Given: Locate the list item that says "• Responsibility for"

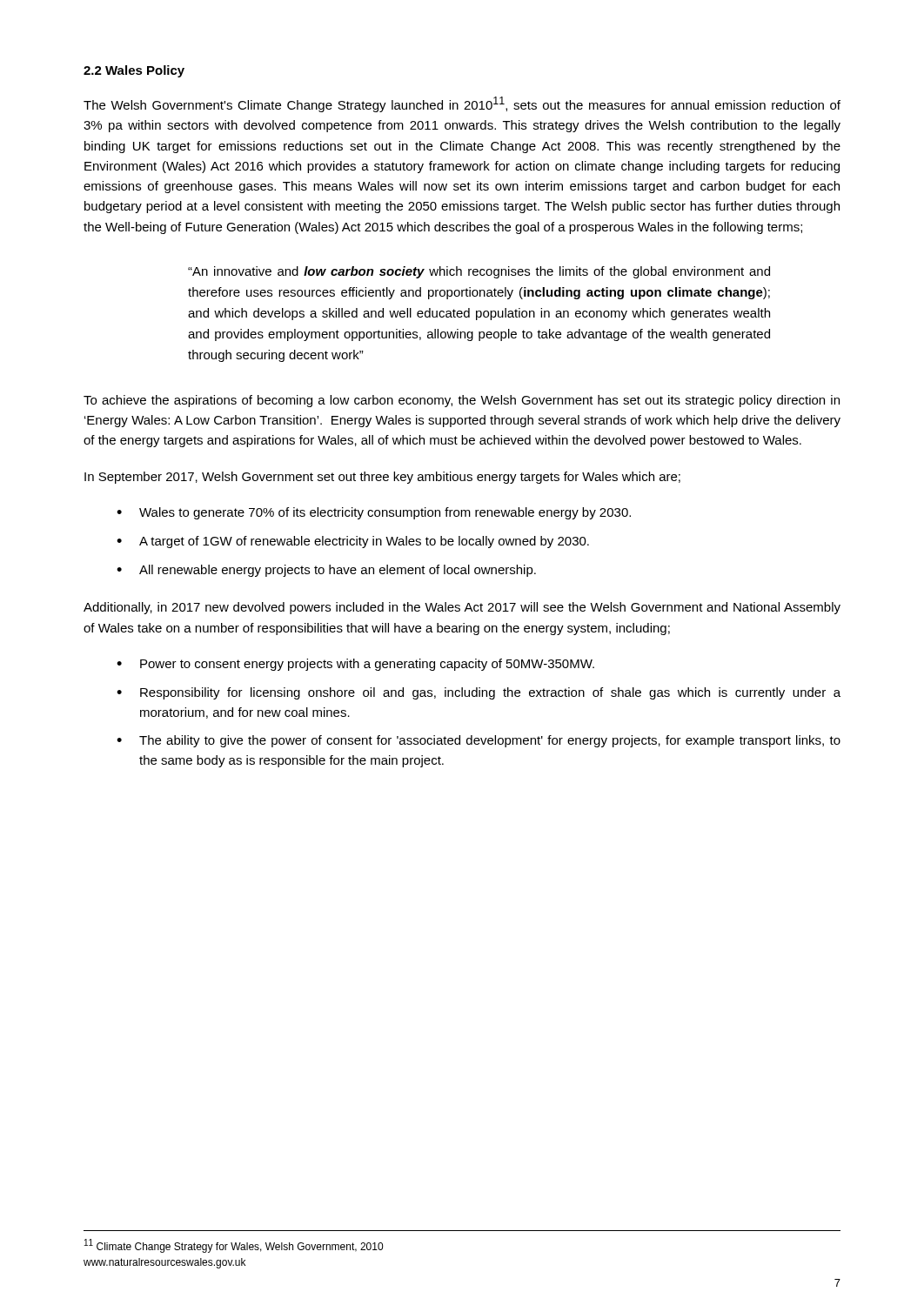Looking at the screenshot, I should tap(479, 702).
